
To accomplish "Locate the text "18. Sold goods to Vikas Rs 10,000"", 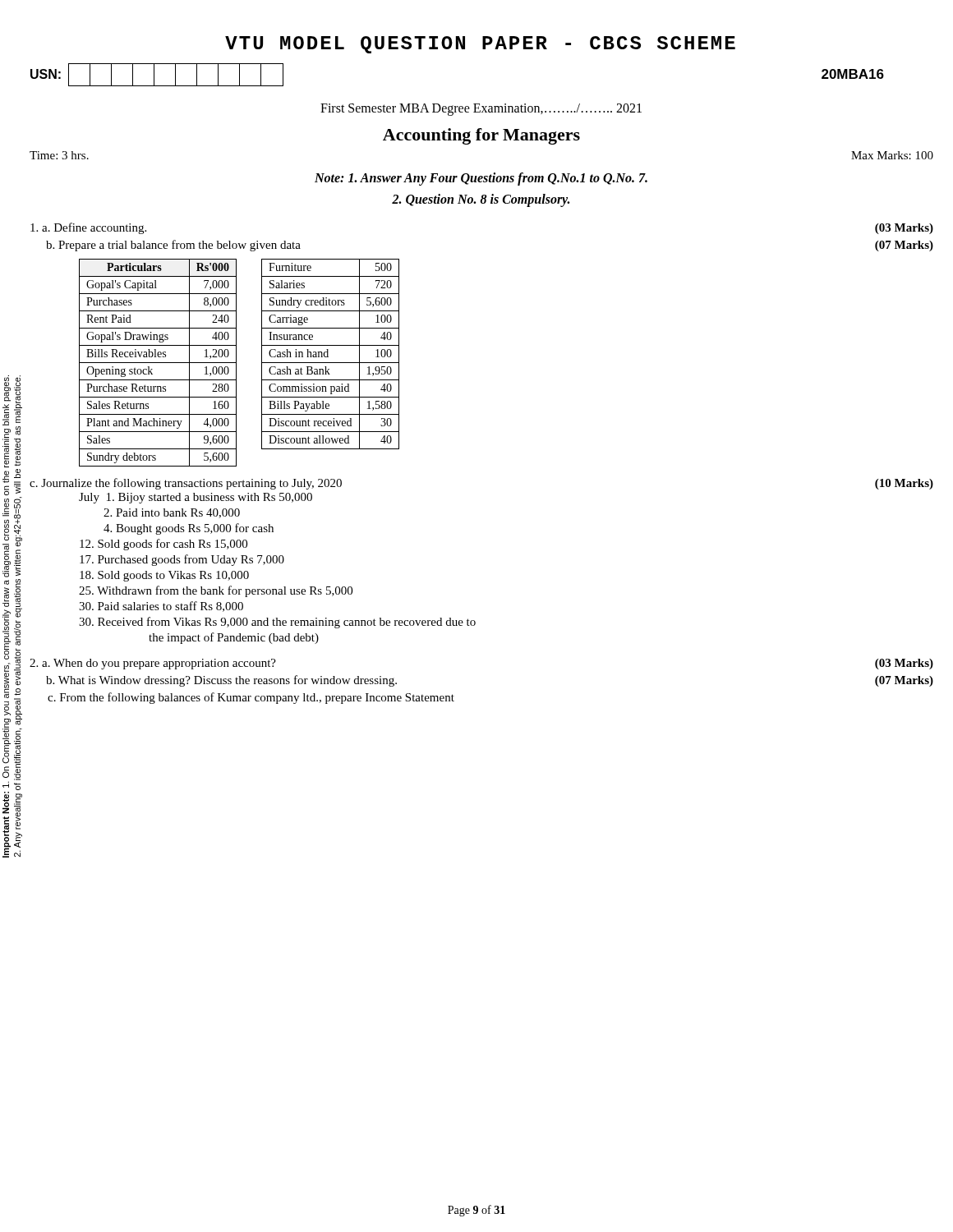I will pyautogui.click(x=164, y=575).
